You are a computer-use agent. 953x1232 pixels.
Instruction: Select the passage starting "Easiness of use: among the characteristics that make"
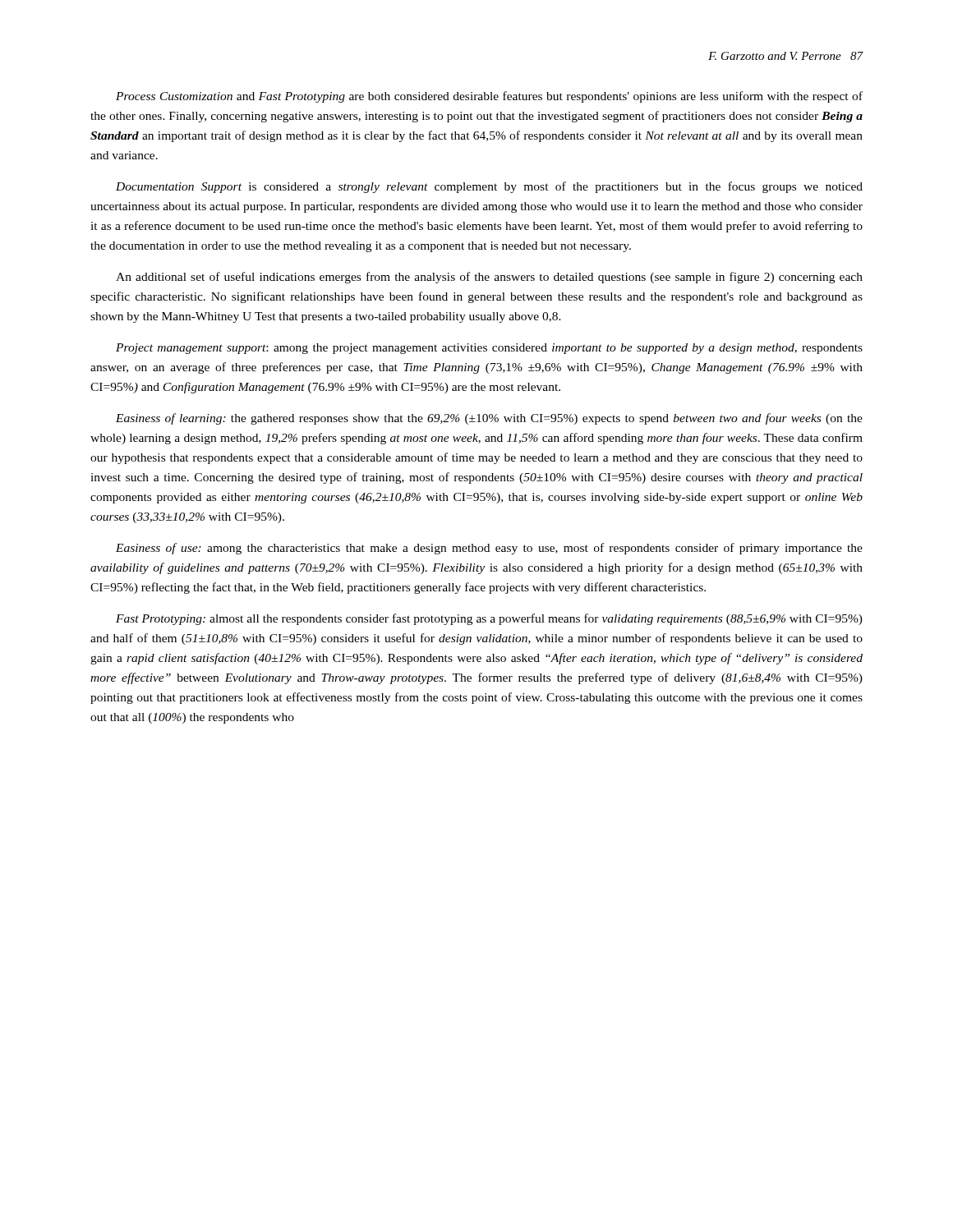click(x=476, y=567)
